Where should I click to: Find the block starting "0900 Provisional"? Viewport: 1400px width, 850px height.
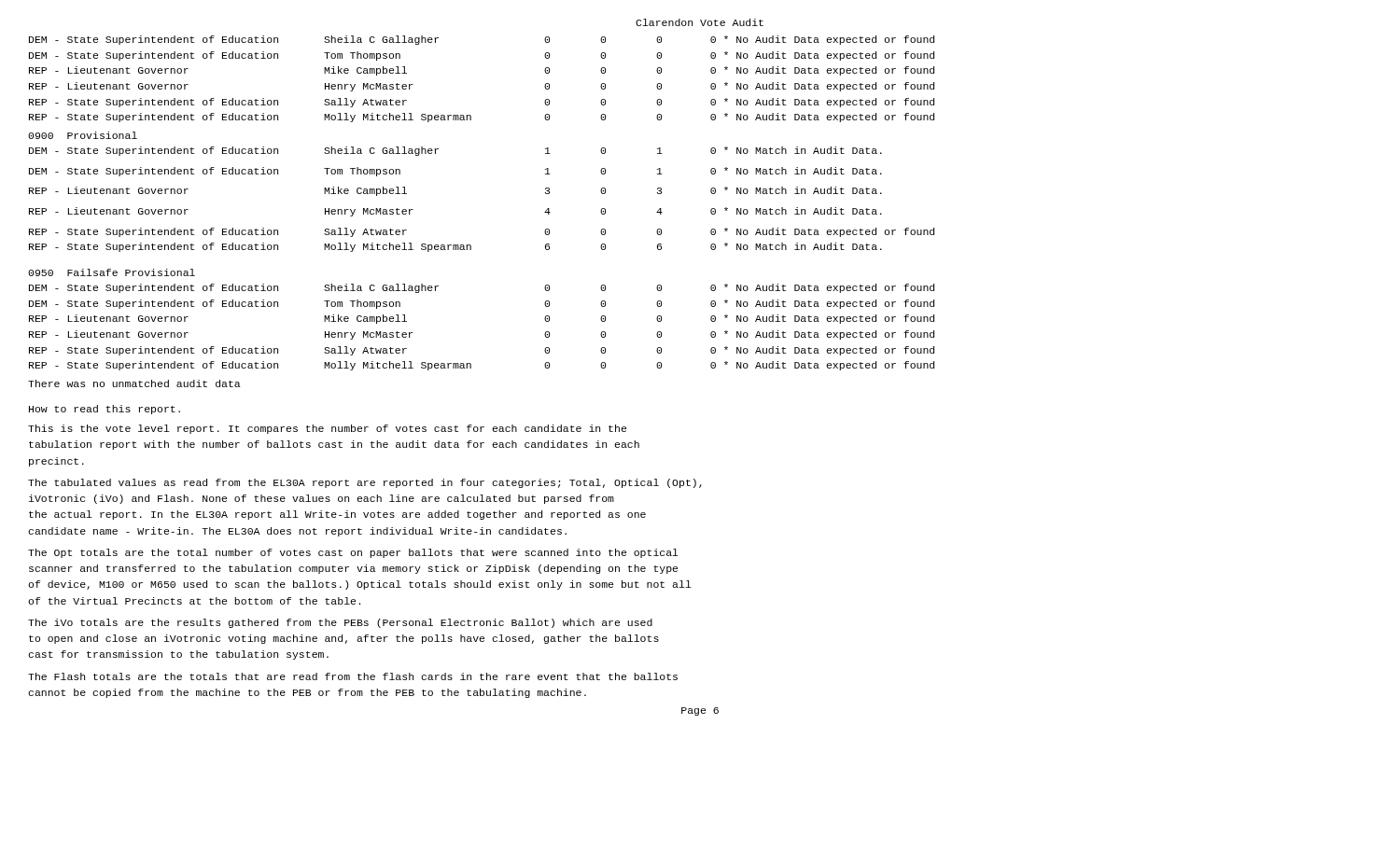83,136
